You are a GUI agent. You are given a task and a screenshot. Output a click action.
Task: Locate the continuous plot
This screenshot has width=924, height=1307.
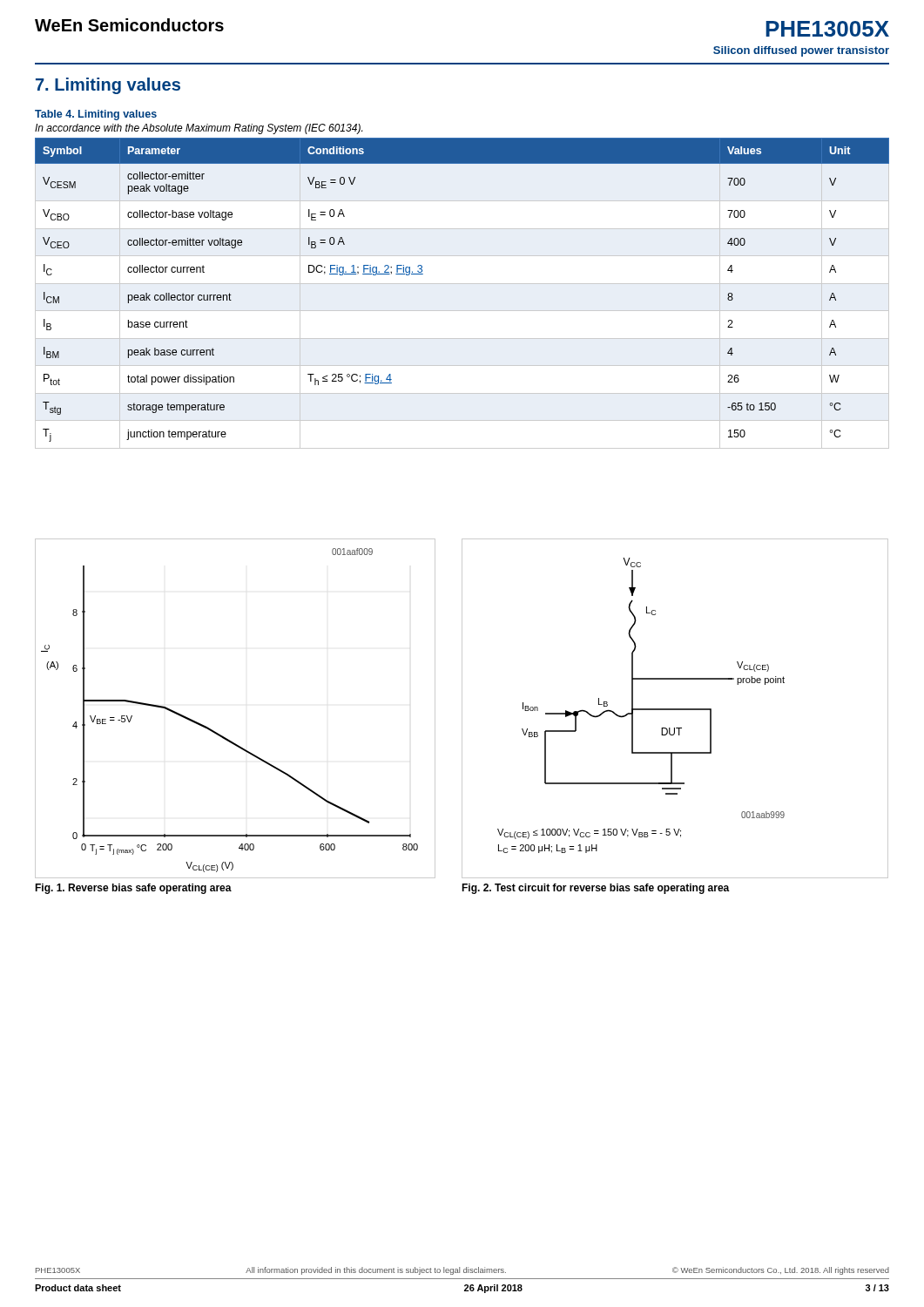point(235,708)
